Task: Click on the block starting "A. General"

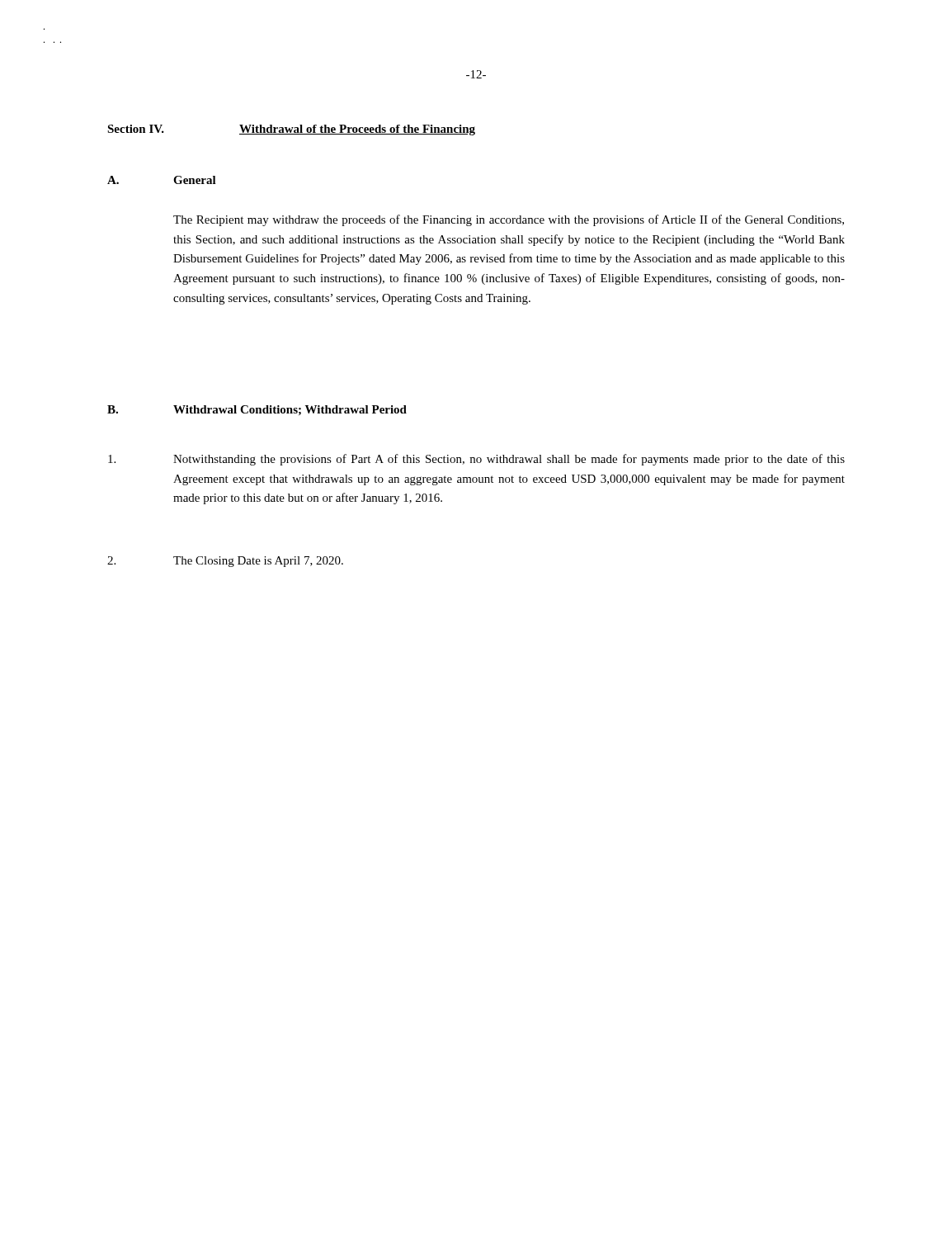Action: (x=162, y=180)
